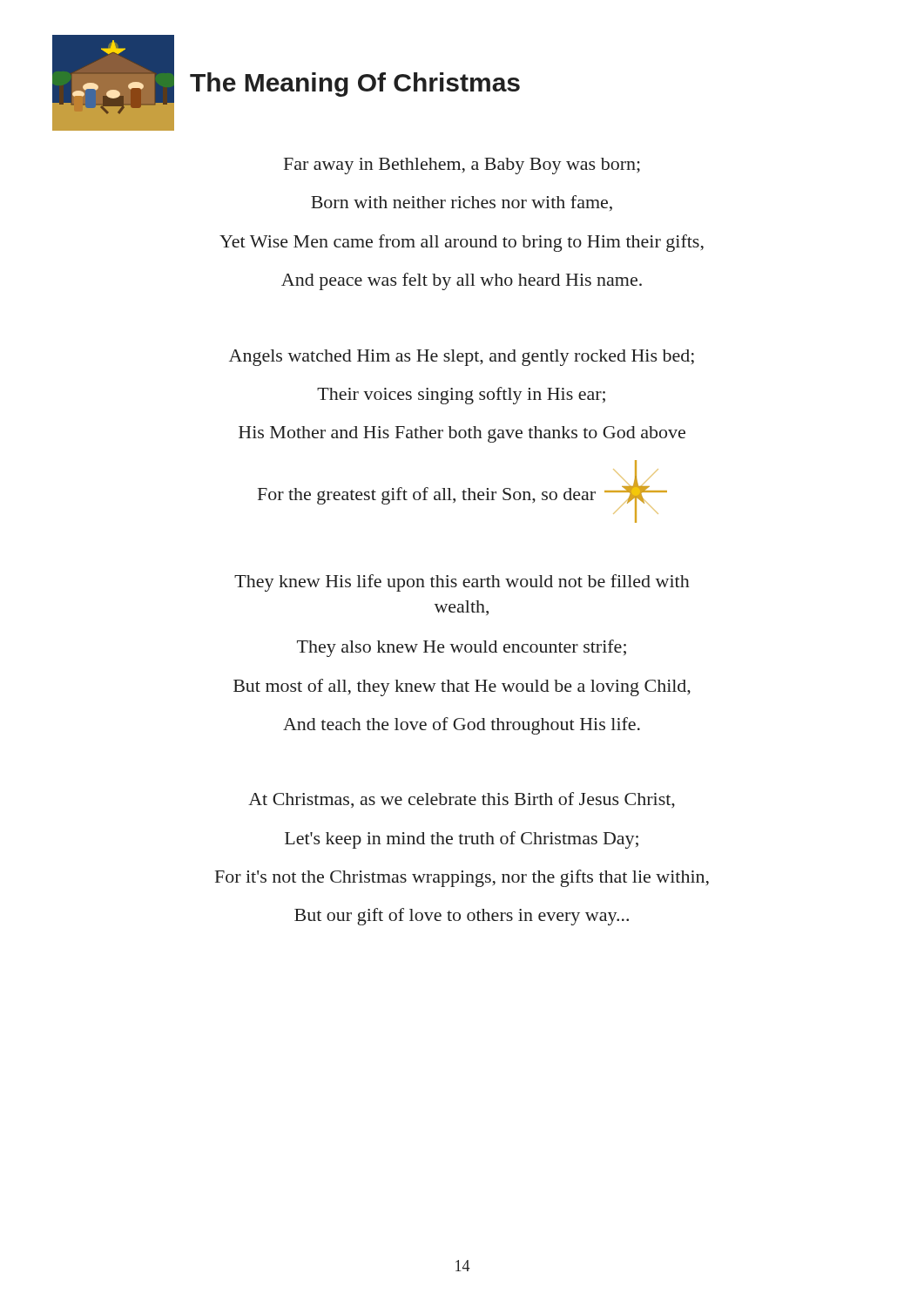
Task: Locate the element starting "And peace was felt by all"
Action: 462,279
